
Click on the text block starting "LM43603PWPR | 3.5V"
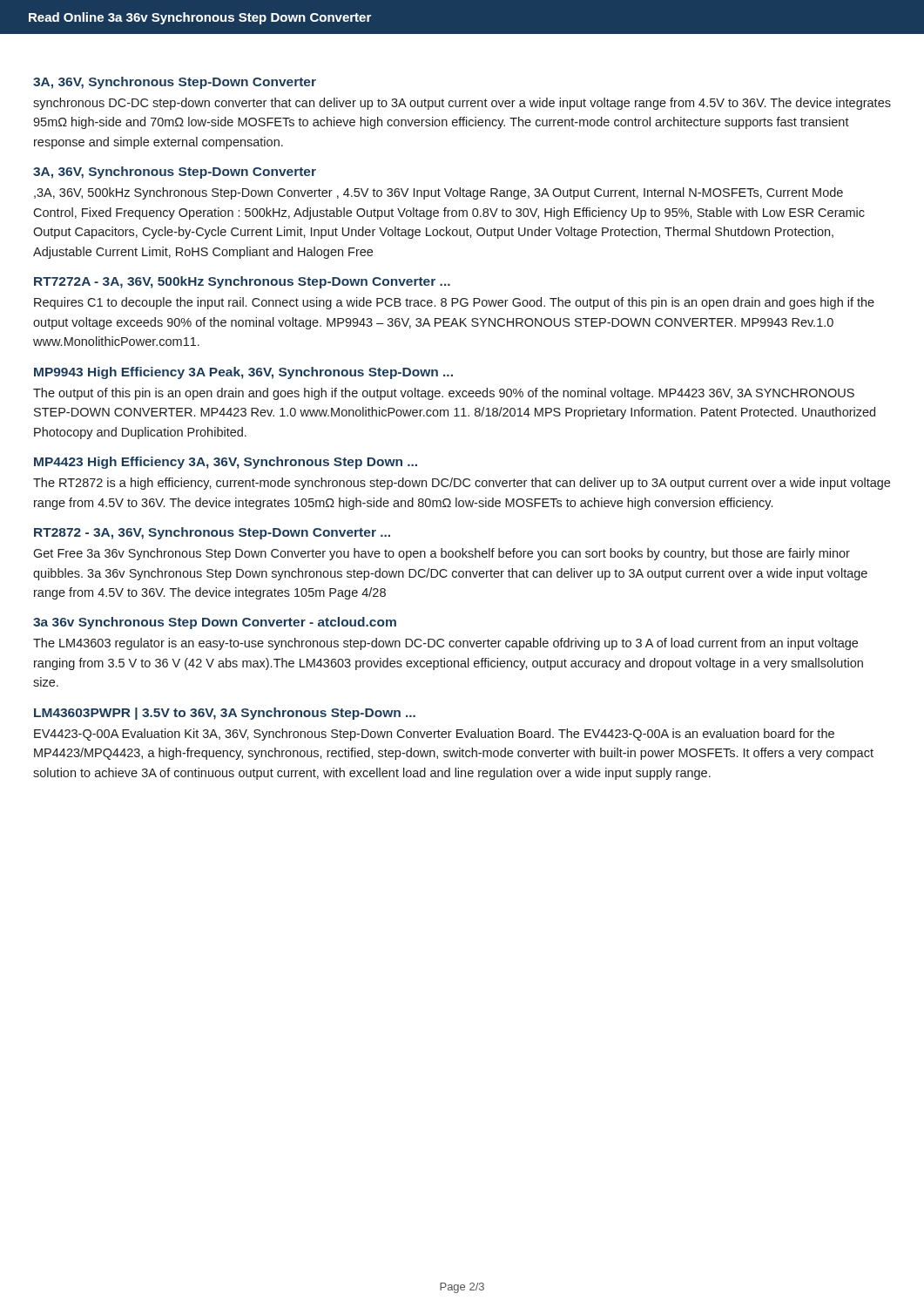(225, 712)
